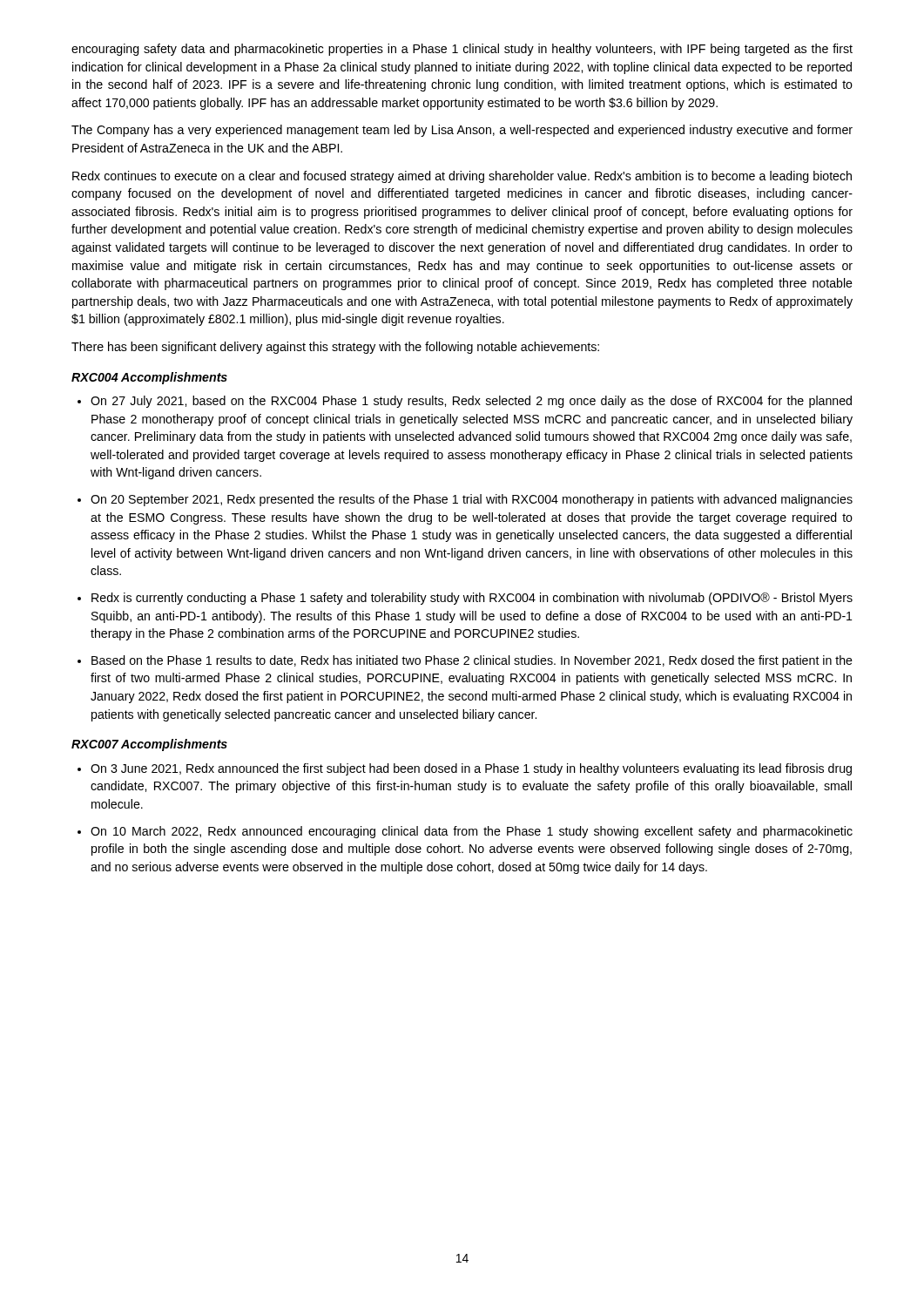The height and width of the screenshot is (1307, 924).
Task: Click the passage that begins "Redx continues to execute"
Action: (462, 247)
